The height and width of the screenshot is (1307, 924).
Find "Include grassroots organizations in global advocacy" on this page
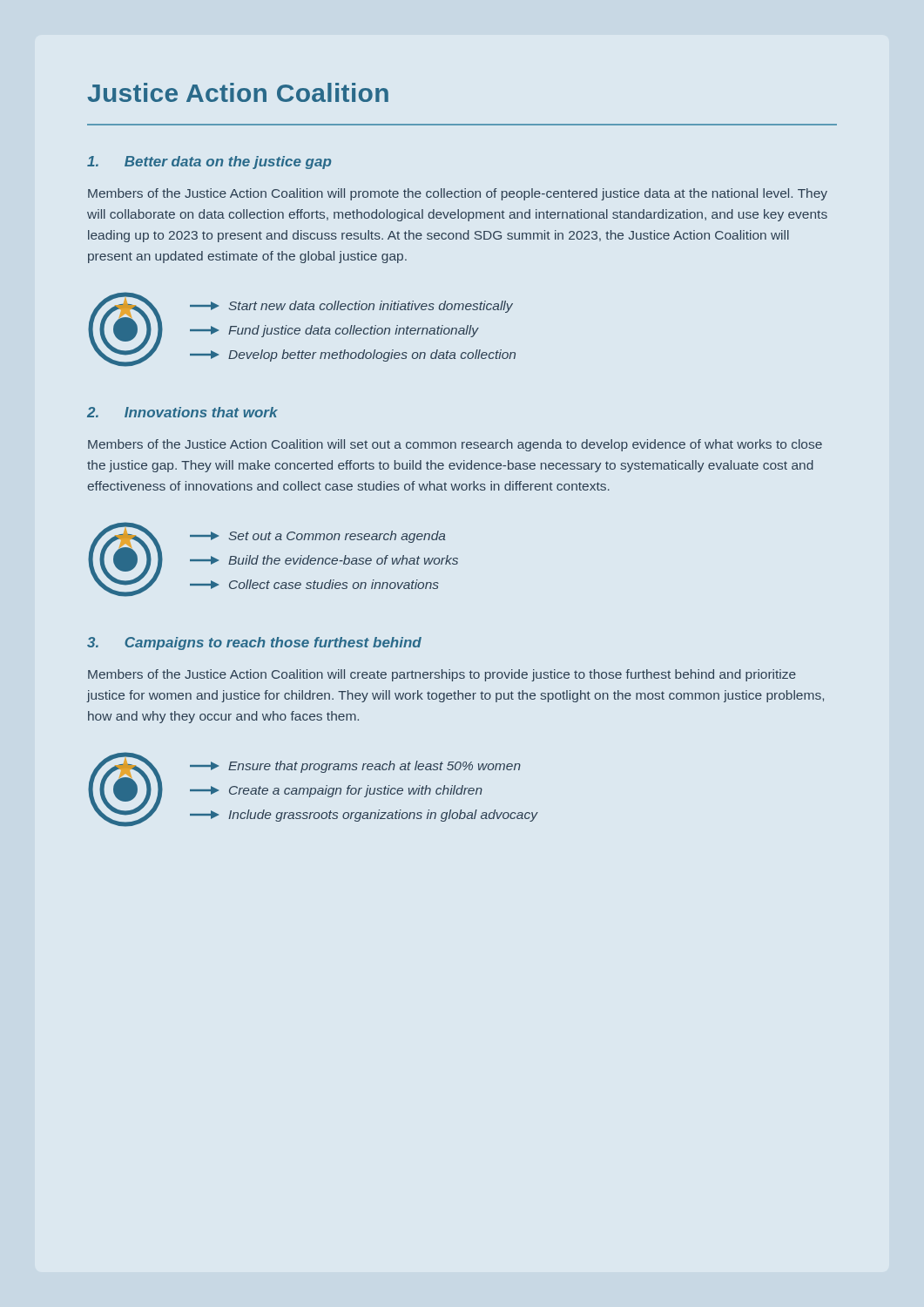364,815
